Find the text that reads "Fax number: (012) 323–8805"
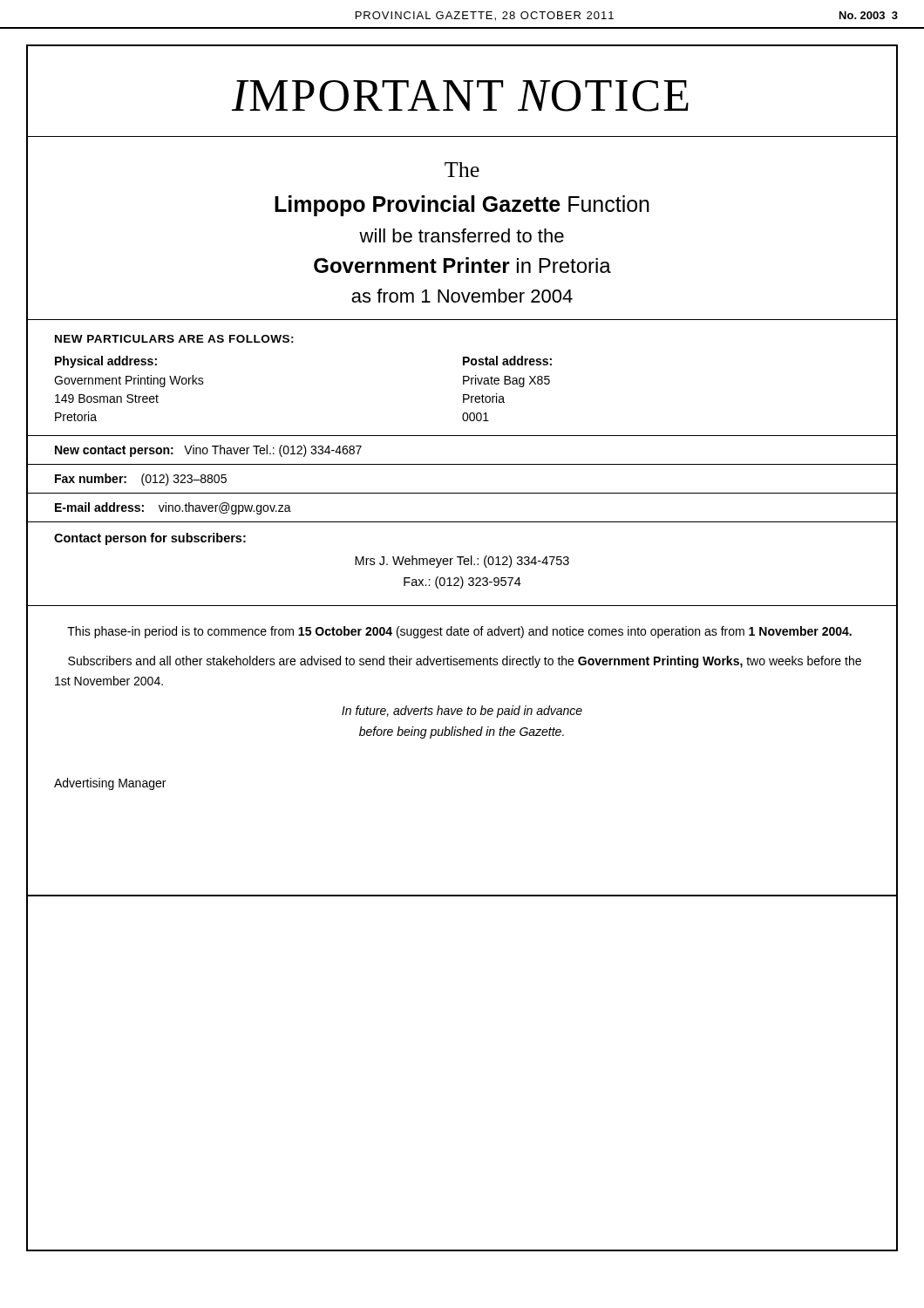Viewport: 924px width, 1308px height. click(x=141, y=478)
